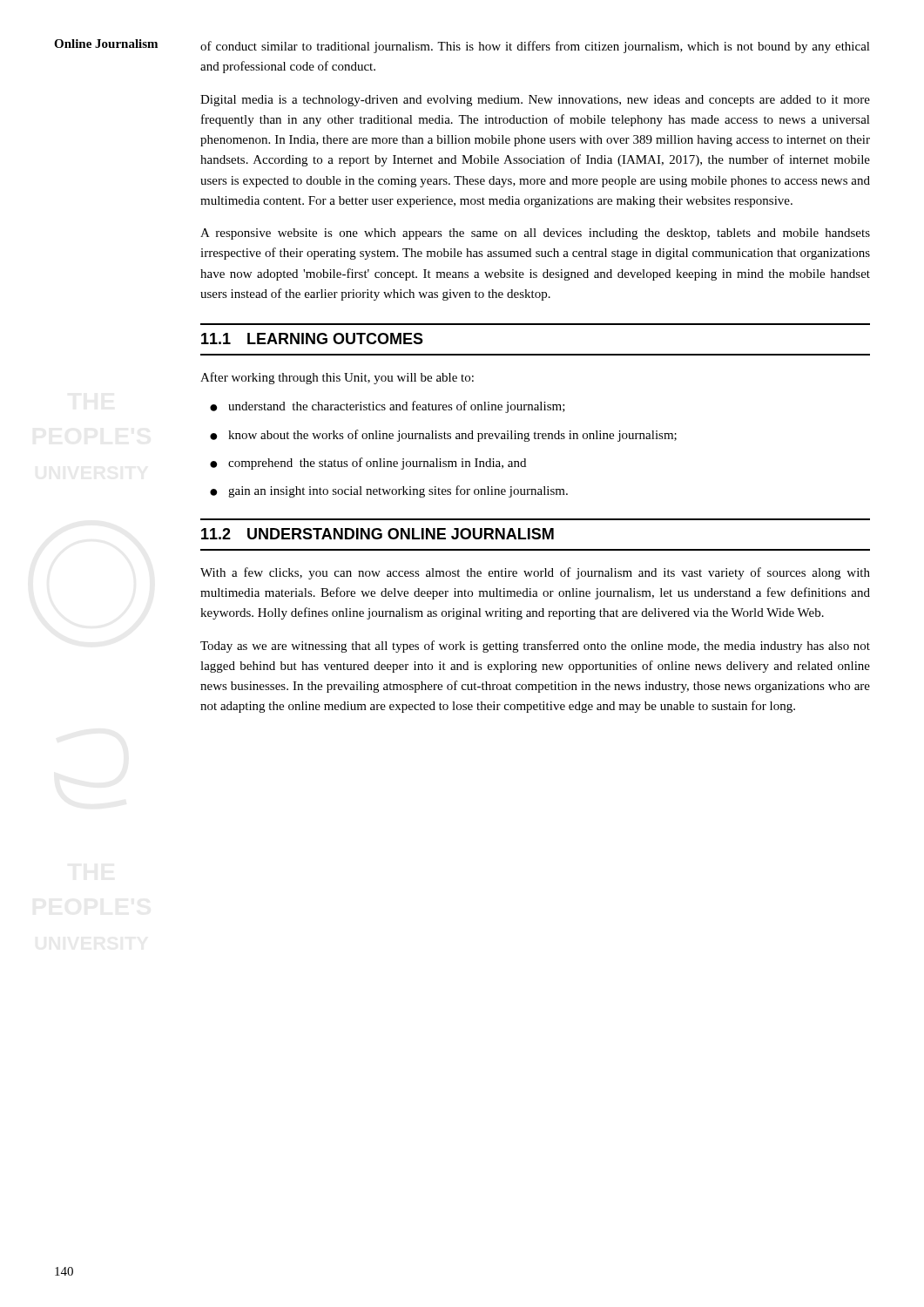
Task: Point to the block beginning "of conduct similar to traditional journalism. This is"
Action: [535, 56]
